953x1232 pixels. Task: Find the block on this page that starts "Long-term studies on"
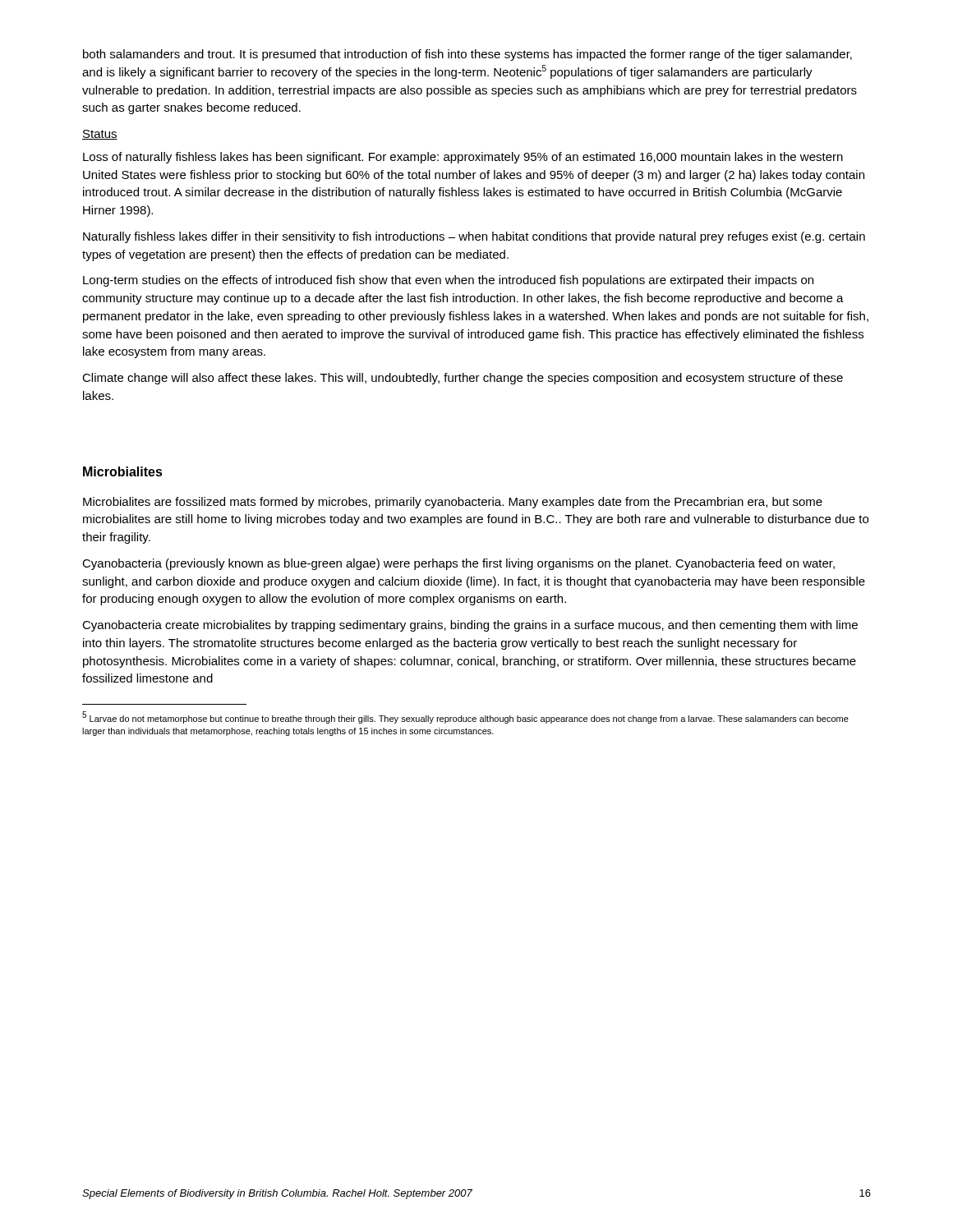[x=476, y=316]
